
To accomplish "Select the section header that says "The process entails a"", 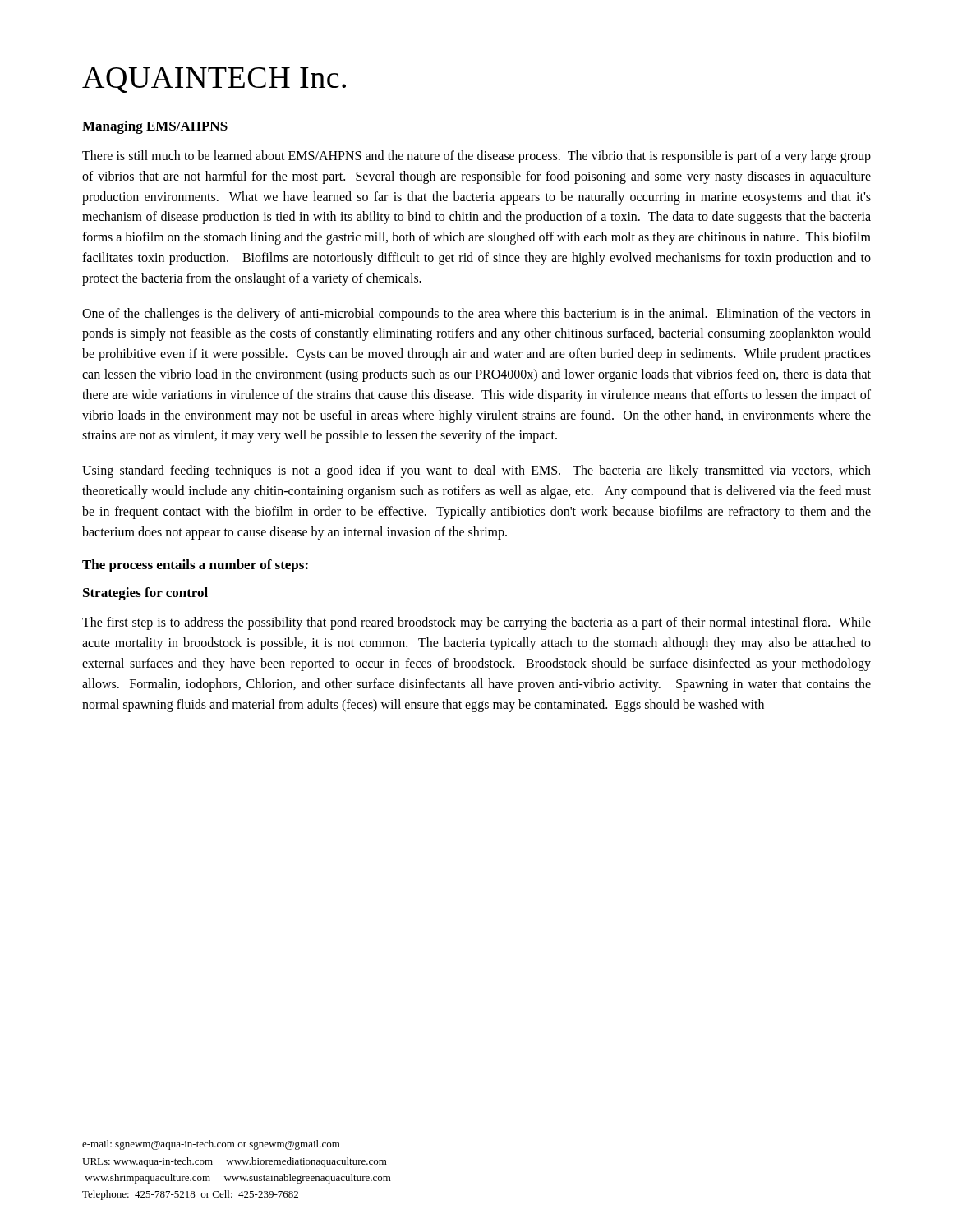I will 196,565.
